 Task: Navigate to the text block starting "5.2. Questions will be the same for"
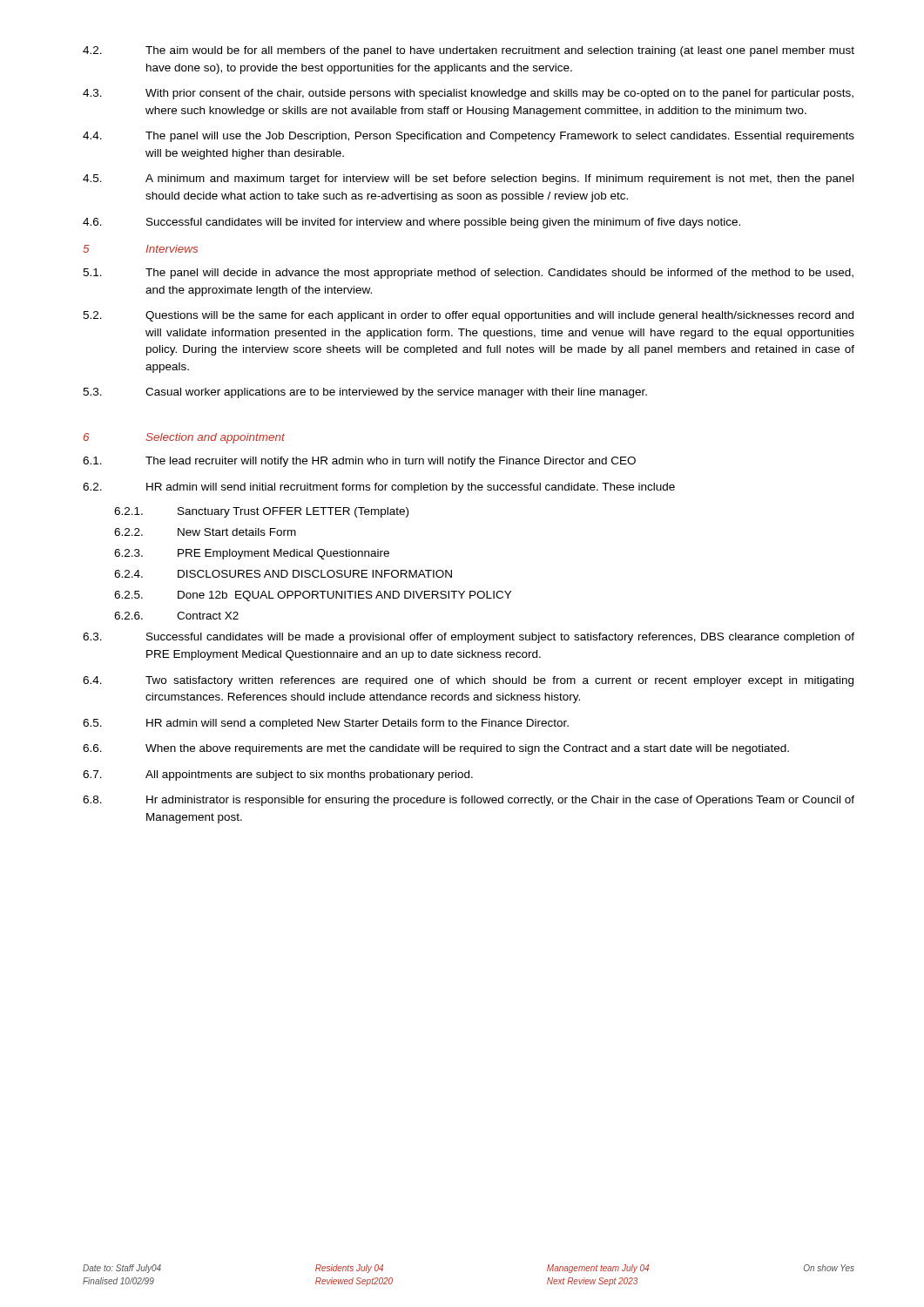(469, 341)
